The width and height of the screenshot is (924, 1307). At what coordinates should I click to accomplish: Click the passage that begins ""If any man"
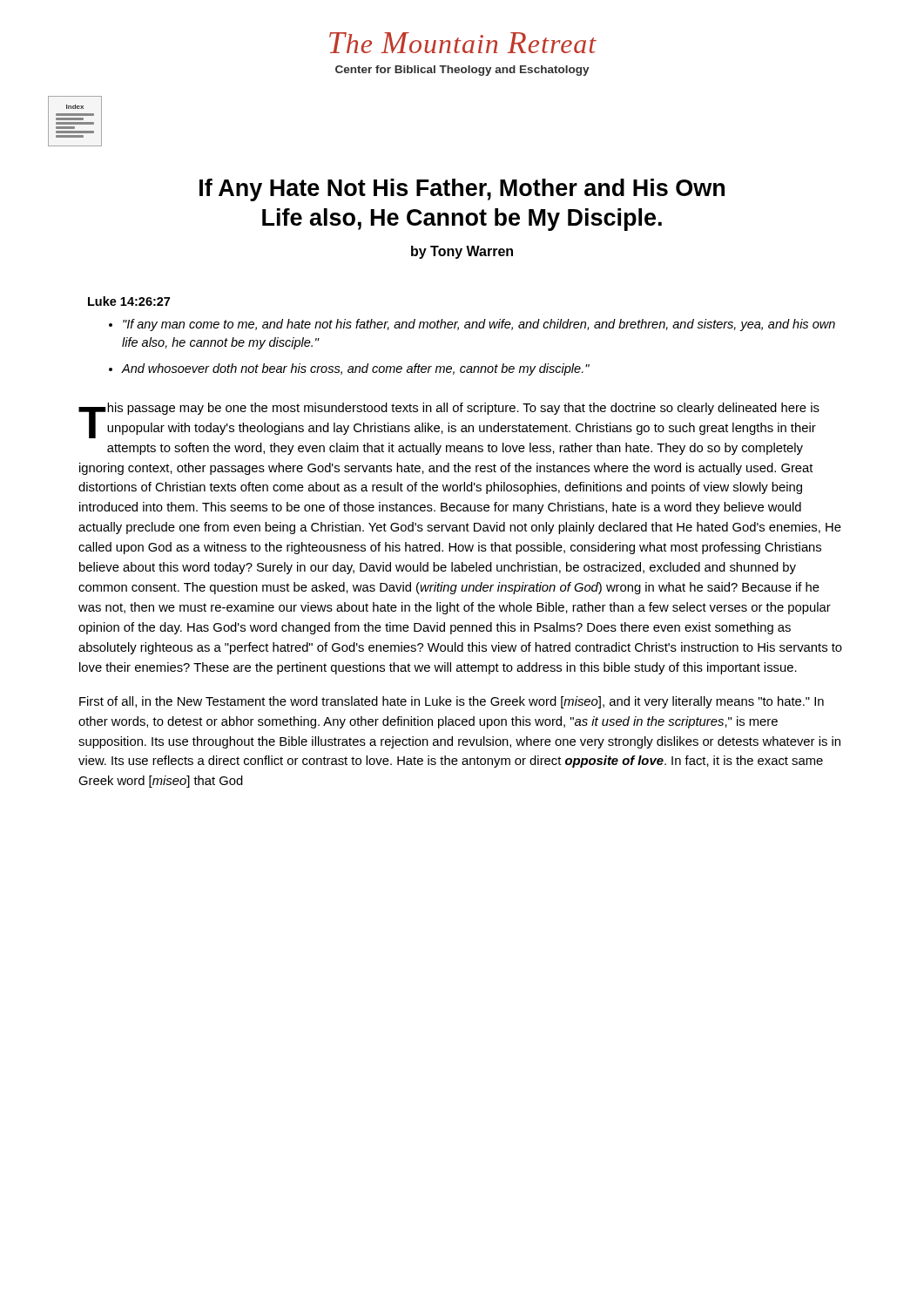tap(479, 333)
